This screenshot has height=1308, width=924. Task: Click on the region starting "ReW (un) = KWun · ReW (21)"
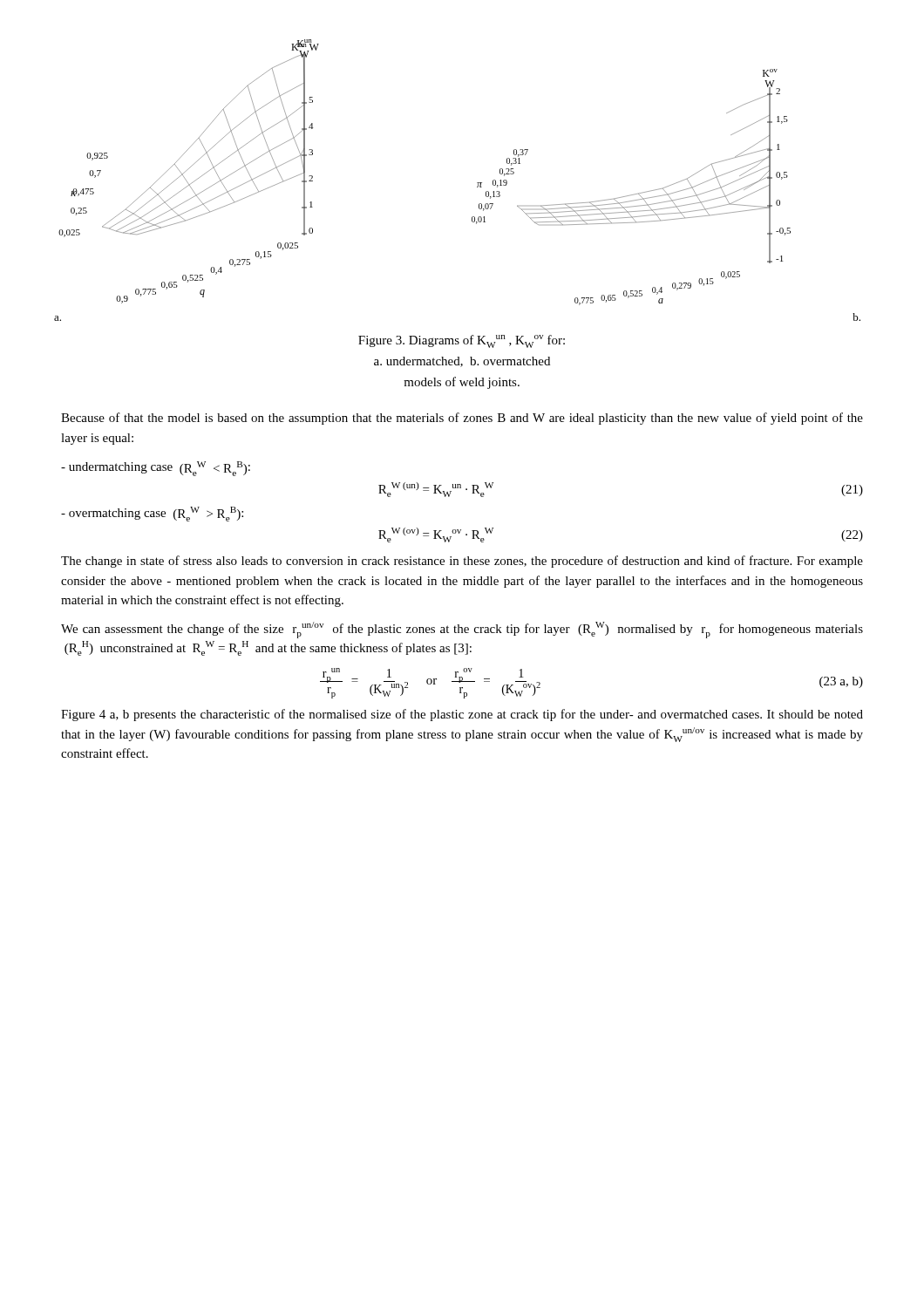coord(462,489)
